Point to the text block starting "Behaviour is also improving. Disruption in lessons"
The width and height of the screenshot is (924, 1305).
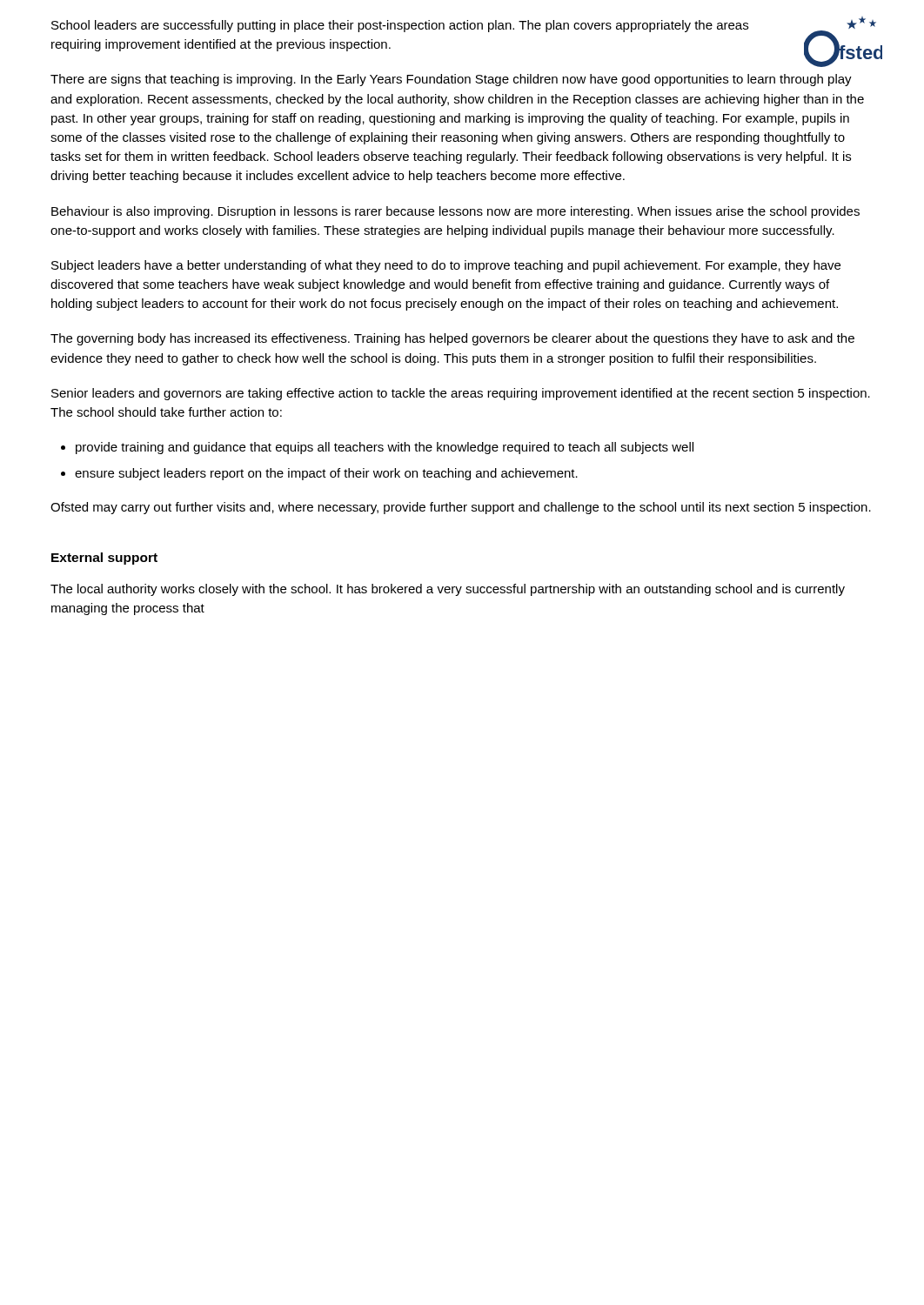tap(455, 220)
